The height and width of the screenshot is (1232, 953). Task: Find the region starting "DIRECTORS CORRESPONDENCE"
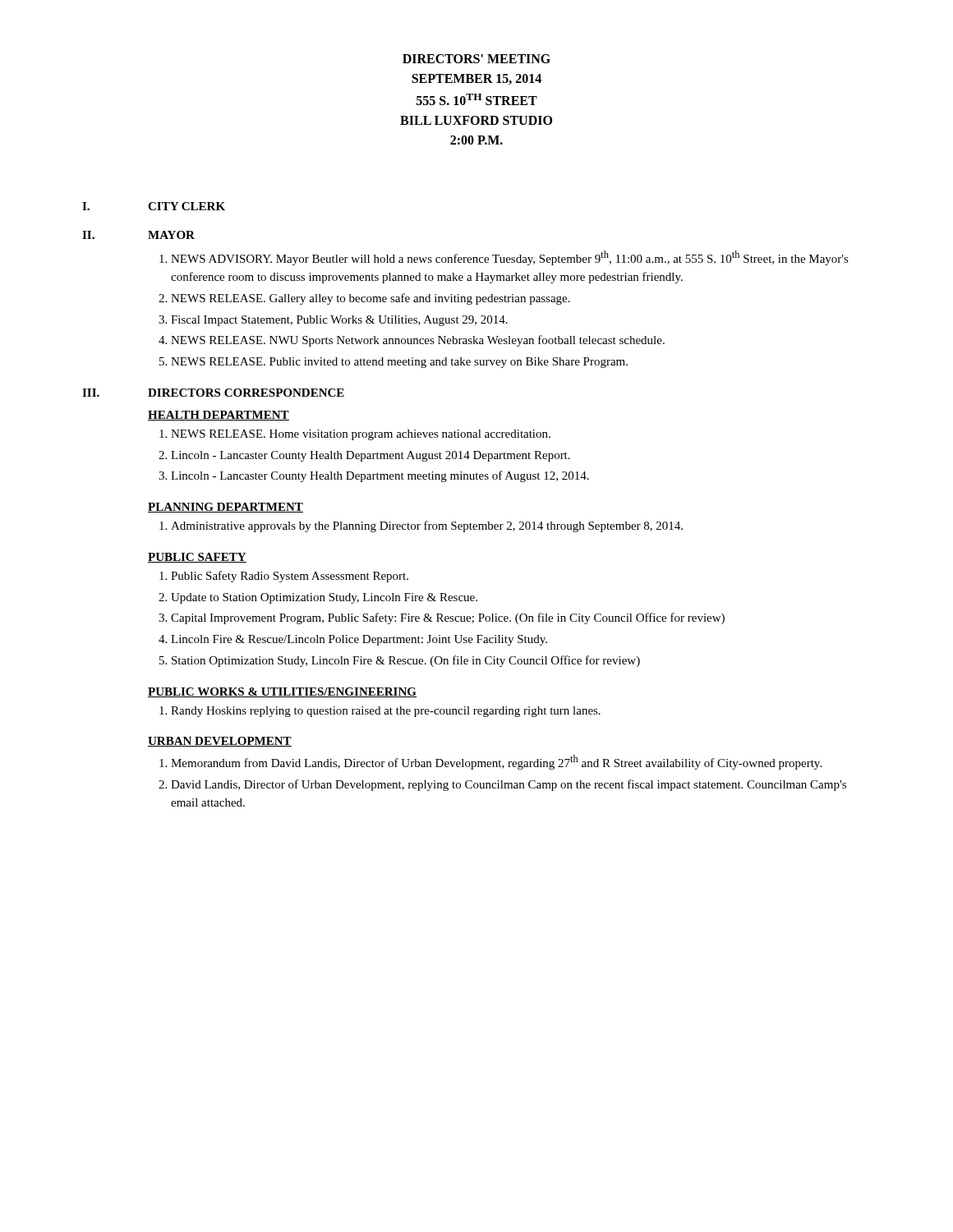tap(246, 392)
